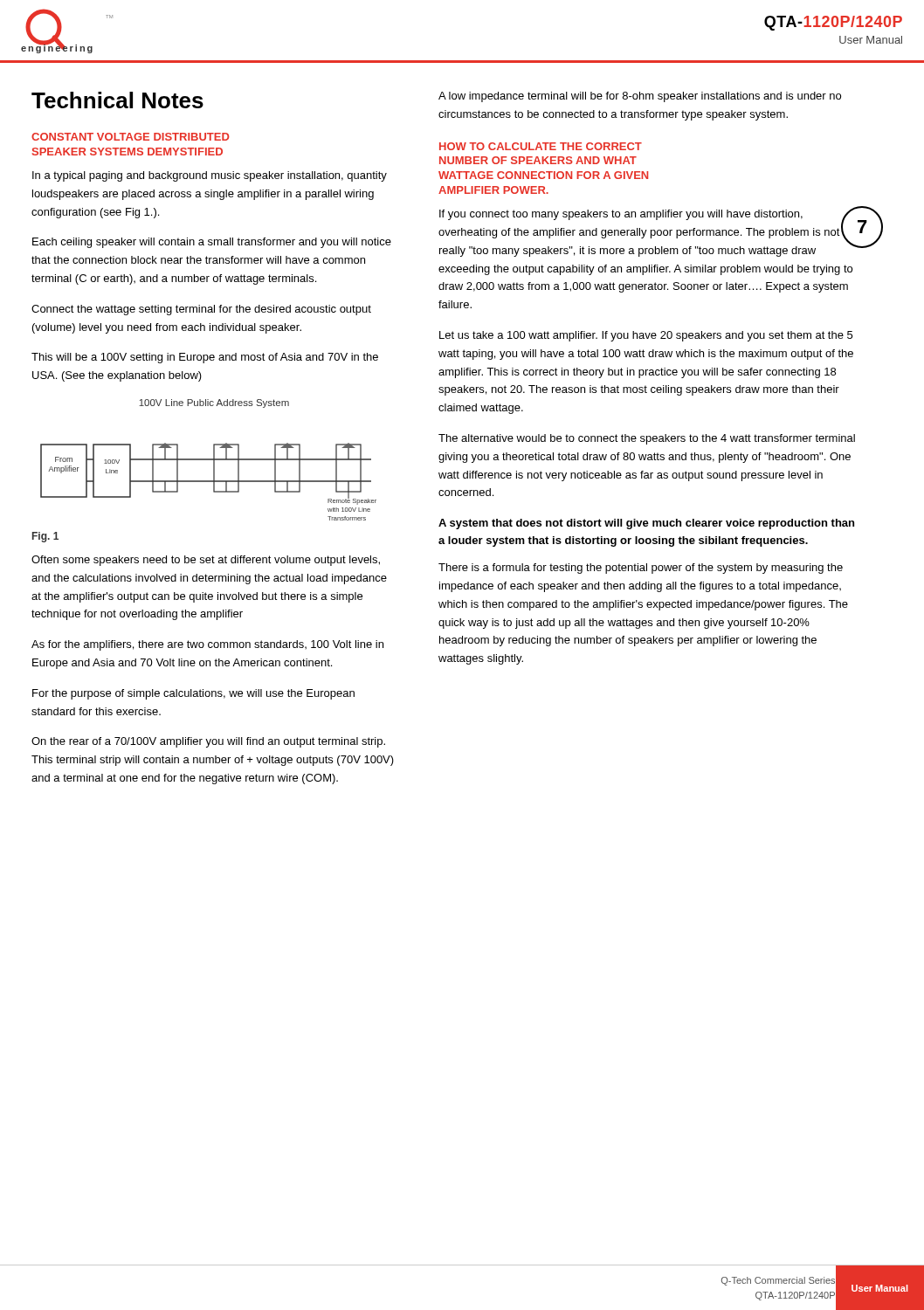Select the text block starting "If you connect too many"
This screenshot has width=924, height=1310.
646,259
